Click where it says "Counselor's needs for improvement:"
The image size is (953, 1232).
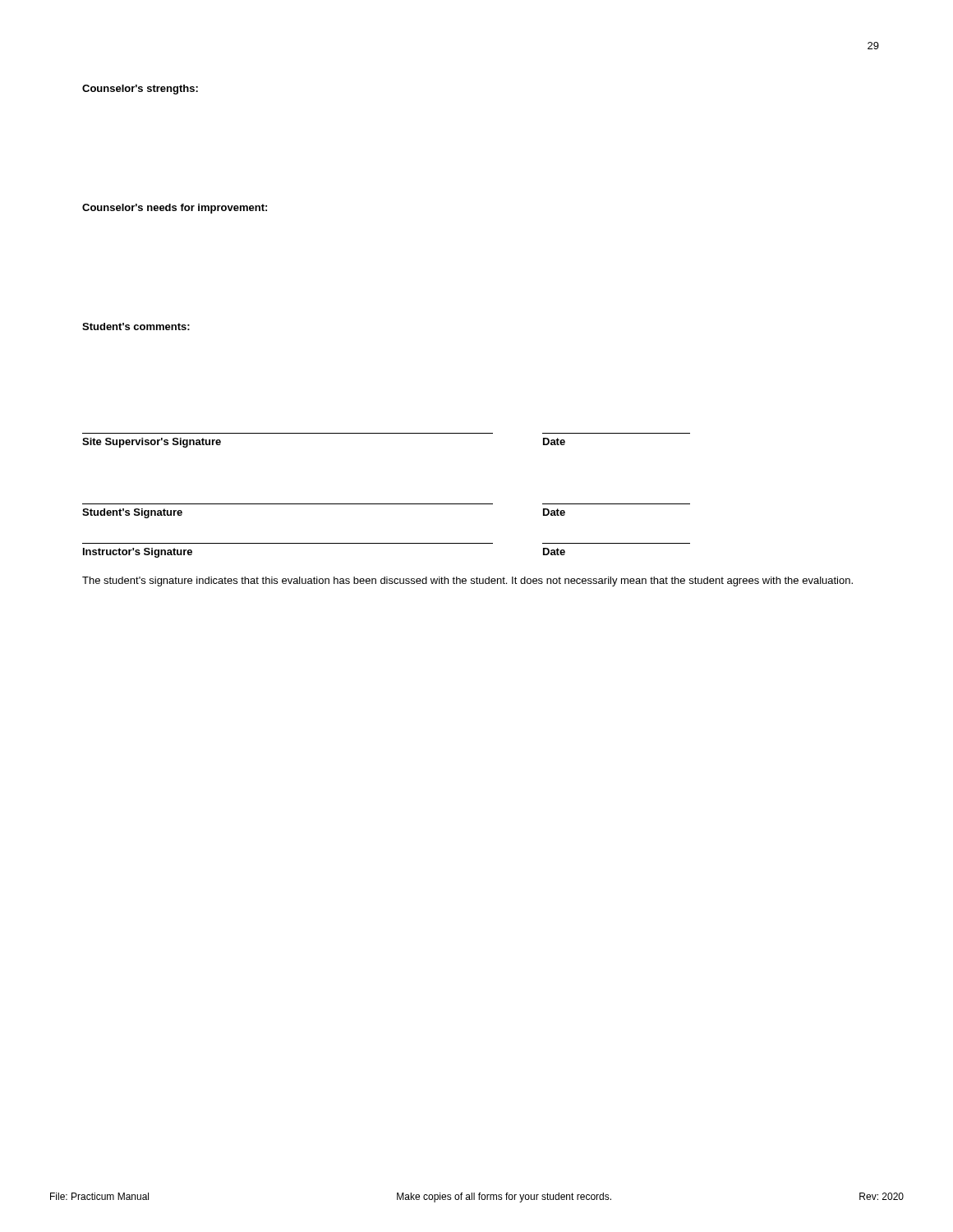tap(175, 207)
